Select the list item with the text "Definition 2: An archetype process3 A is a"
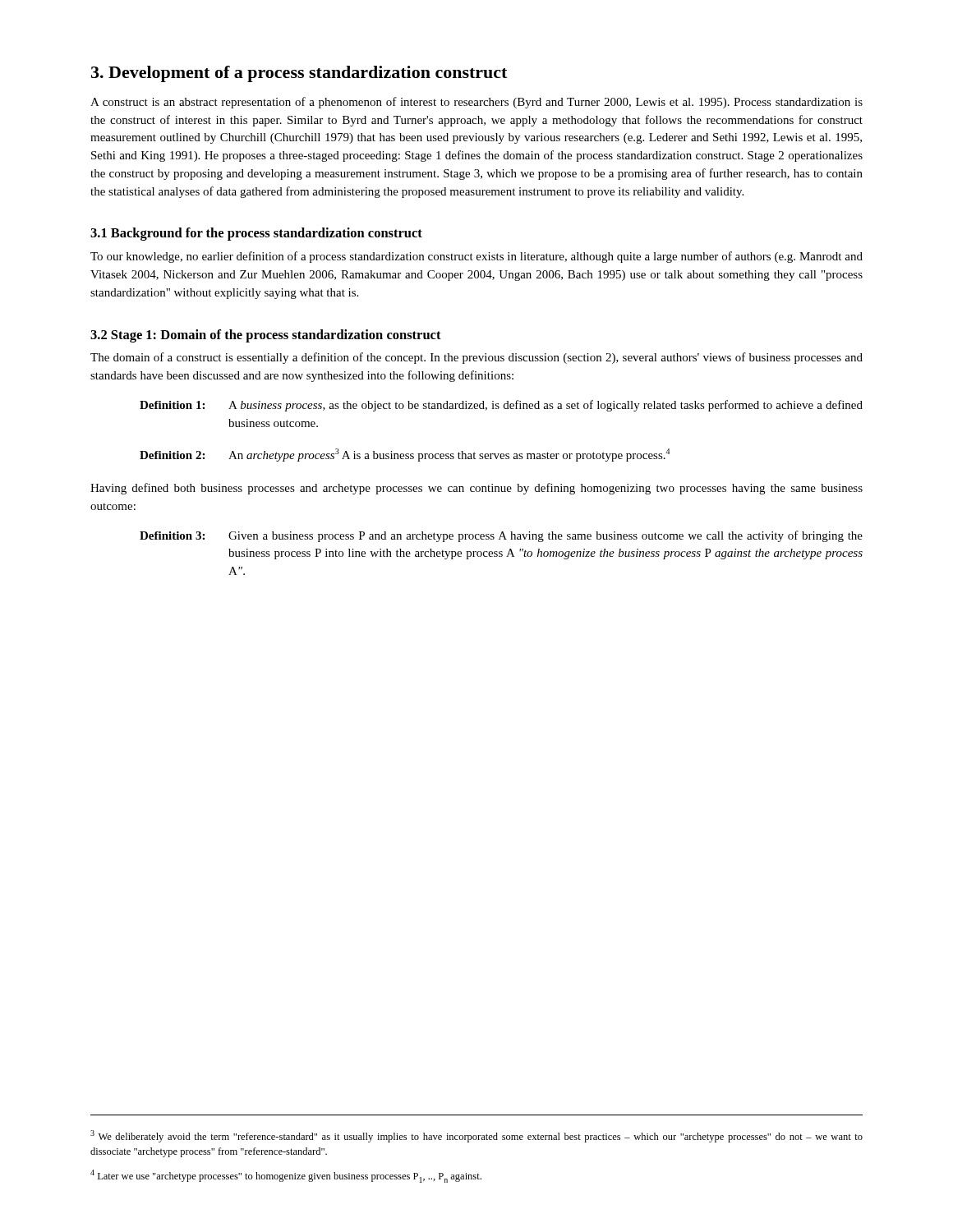 point(501,456)
